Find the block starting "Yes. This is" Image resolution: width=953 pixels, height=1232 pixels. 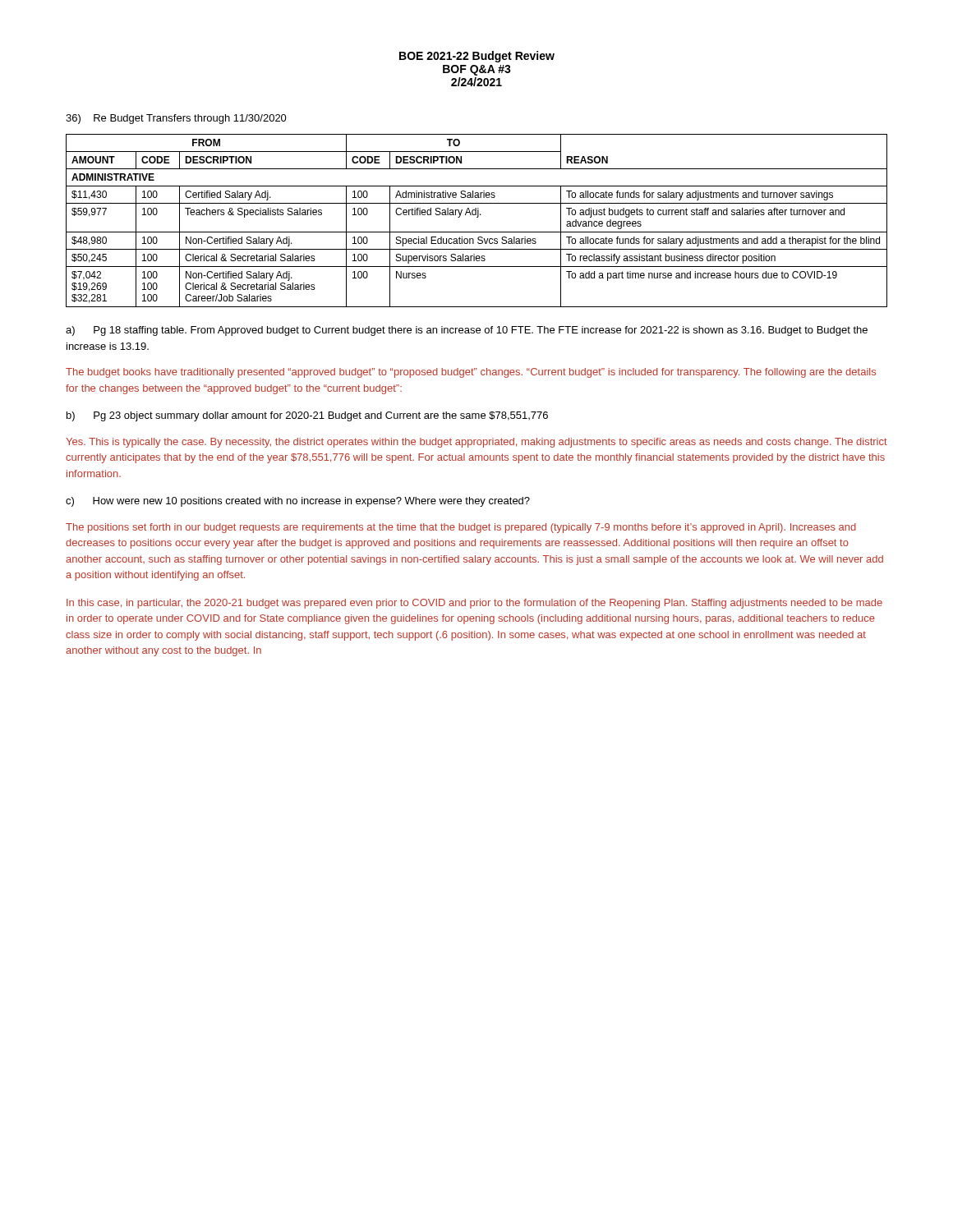476,457
